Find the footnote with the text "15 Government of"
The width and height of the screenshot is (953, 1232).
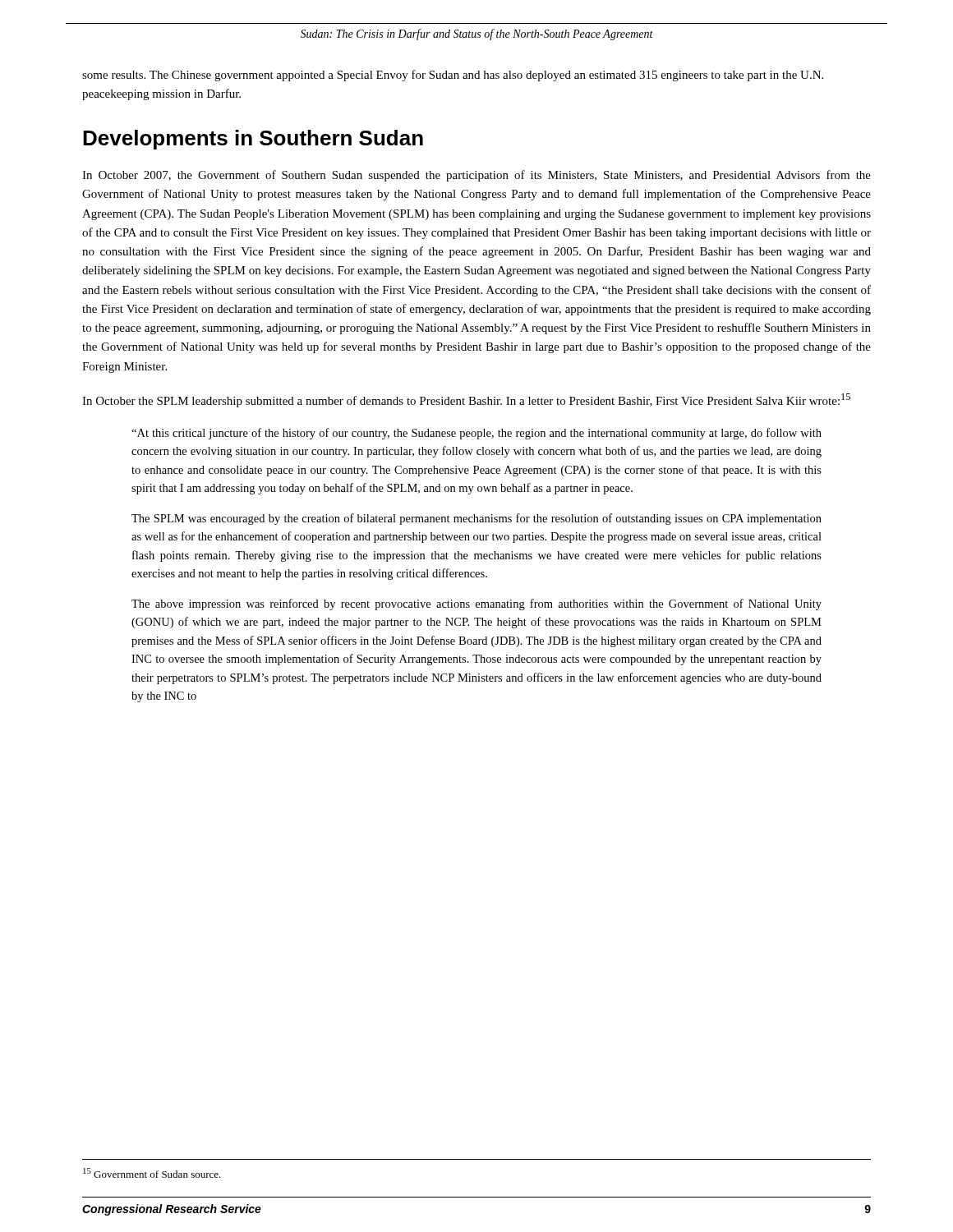[152, 1173]
